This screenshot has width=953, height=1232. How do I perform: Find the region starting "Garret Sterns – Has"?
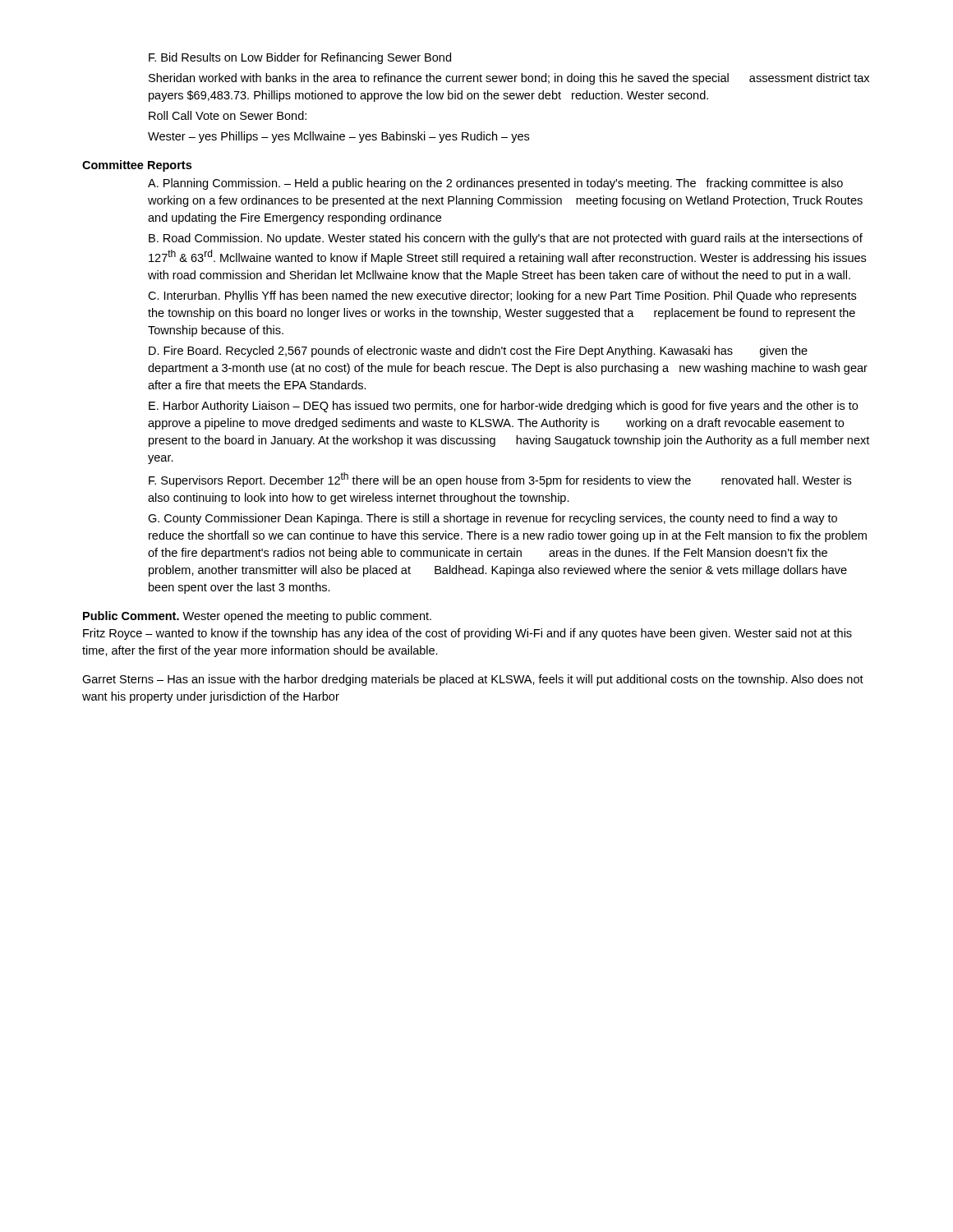[x=473, y=688]
